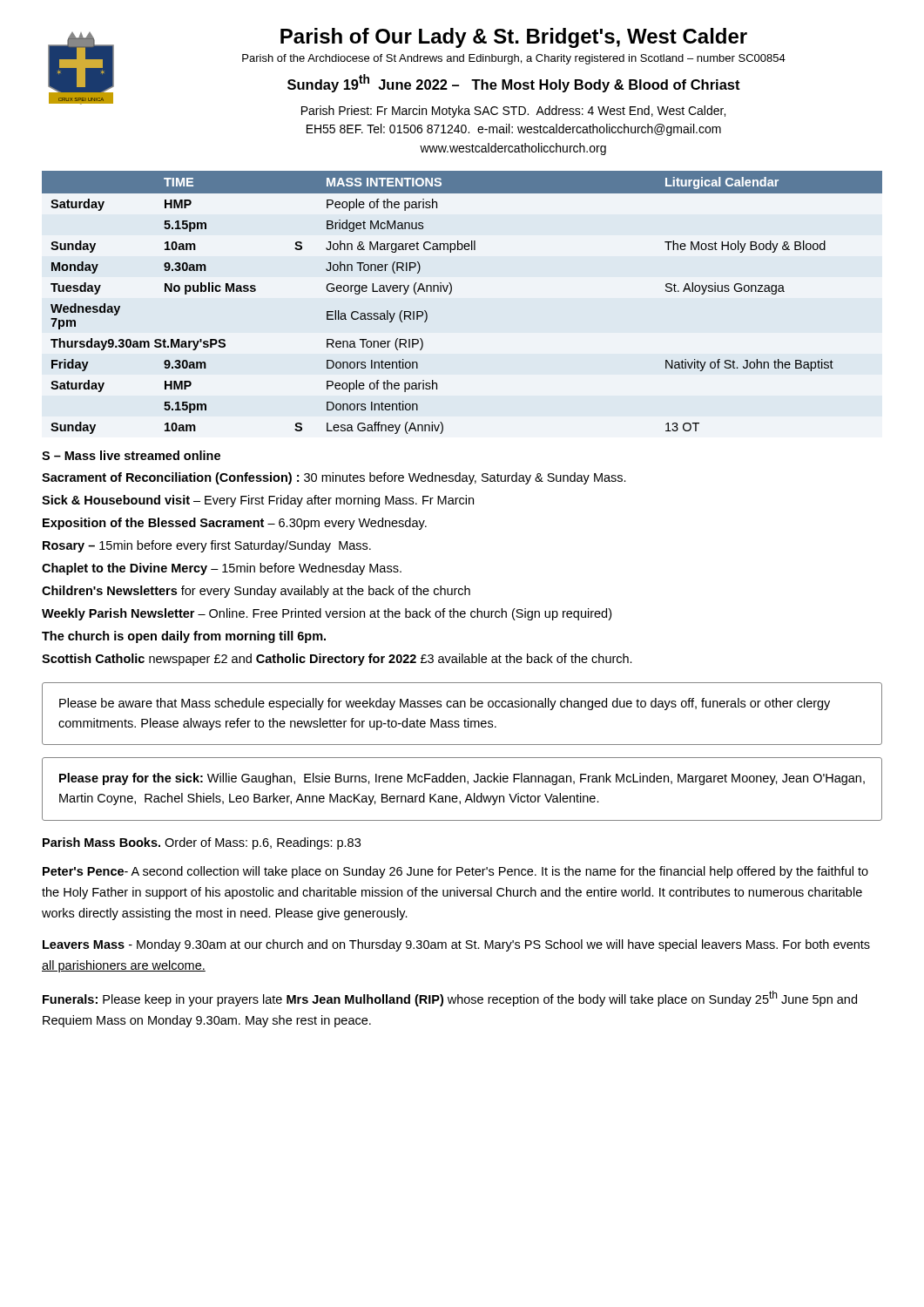
Task: Click on the list item with the text "Exposition of the Blessed Sacrament –"
Action: click(x=235, y=524)
